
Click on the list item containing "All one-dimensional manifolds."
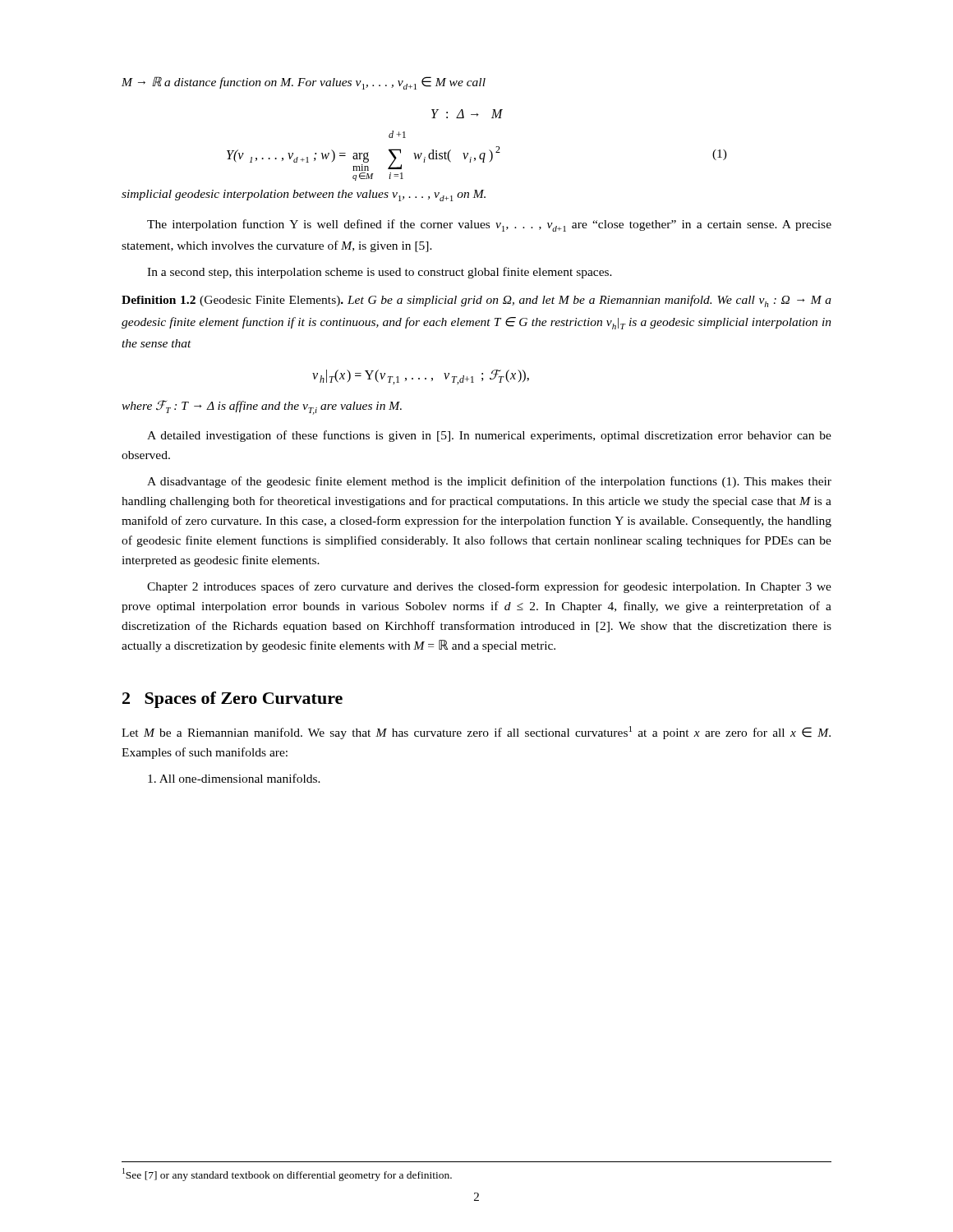click(234, 778)
